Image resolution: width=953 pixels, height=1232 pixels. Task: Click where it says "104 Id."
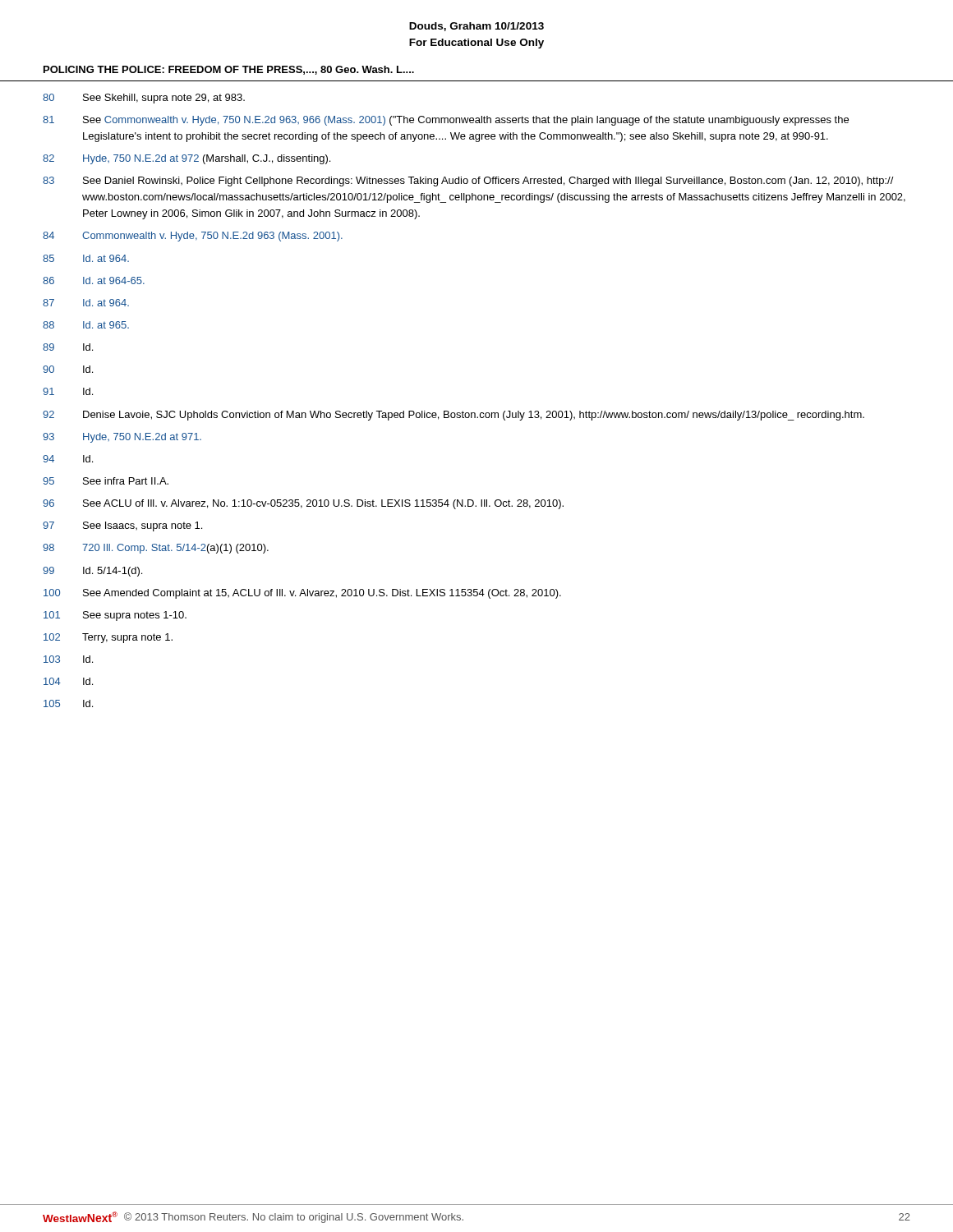pos(53,680)
